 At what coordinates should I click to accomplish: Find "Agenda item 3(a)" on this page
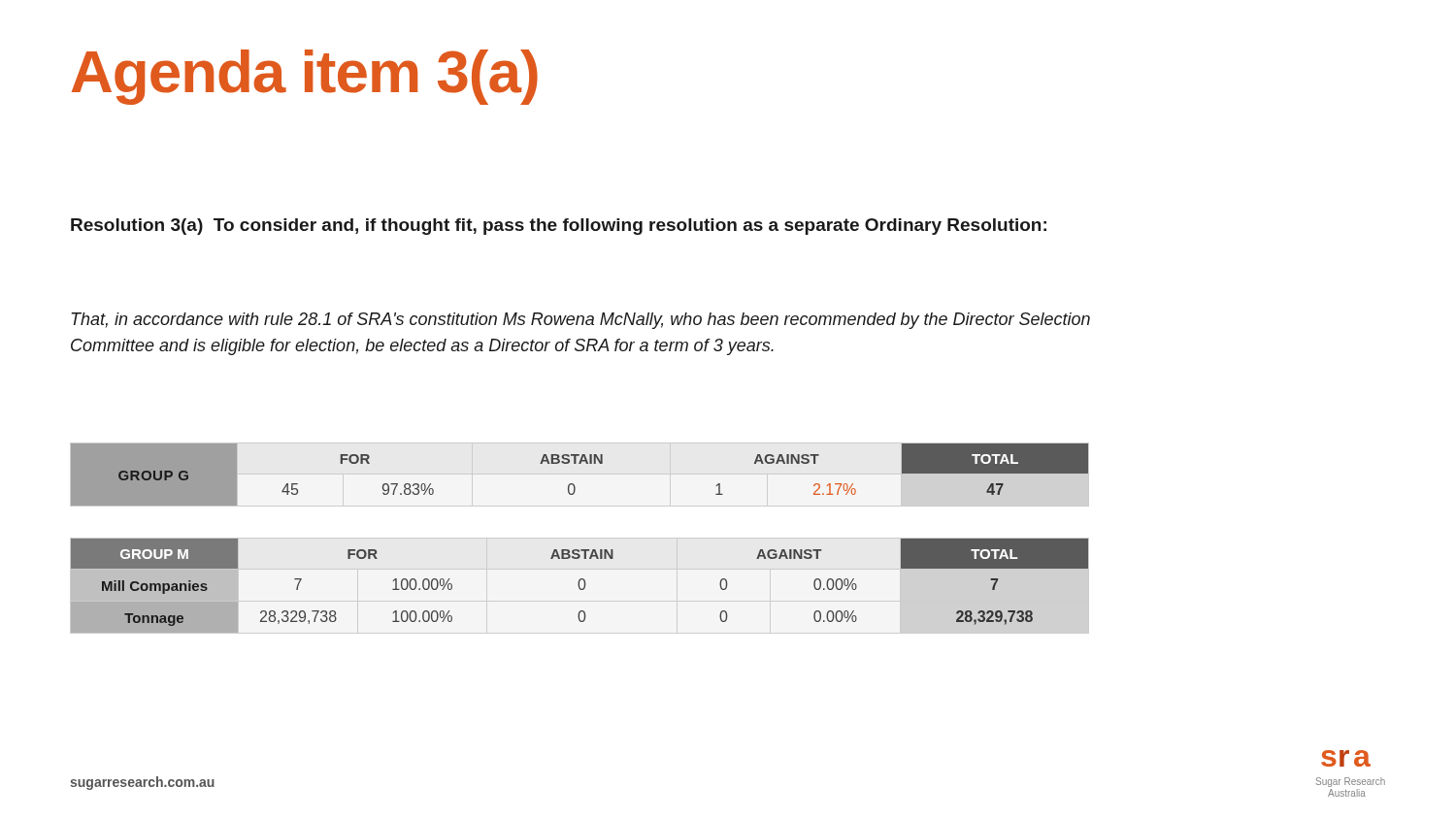(305, 71)
